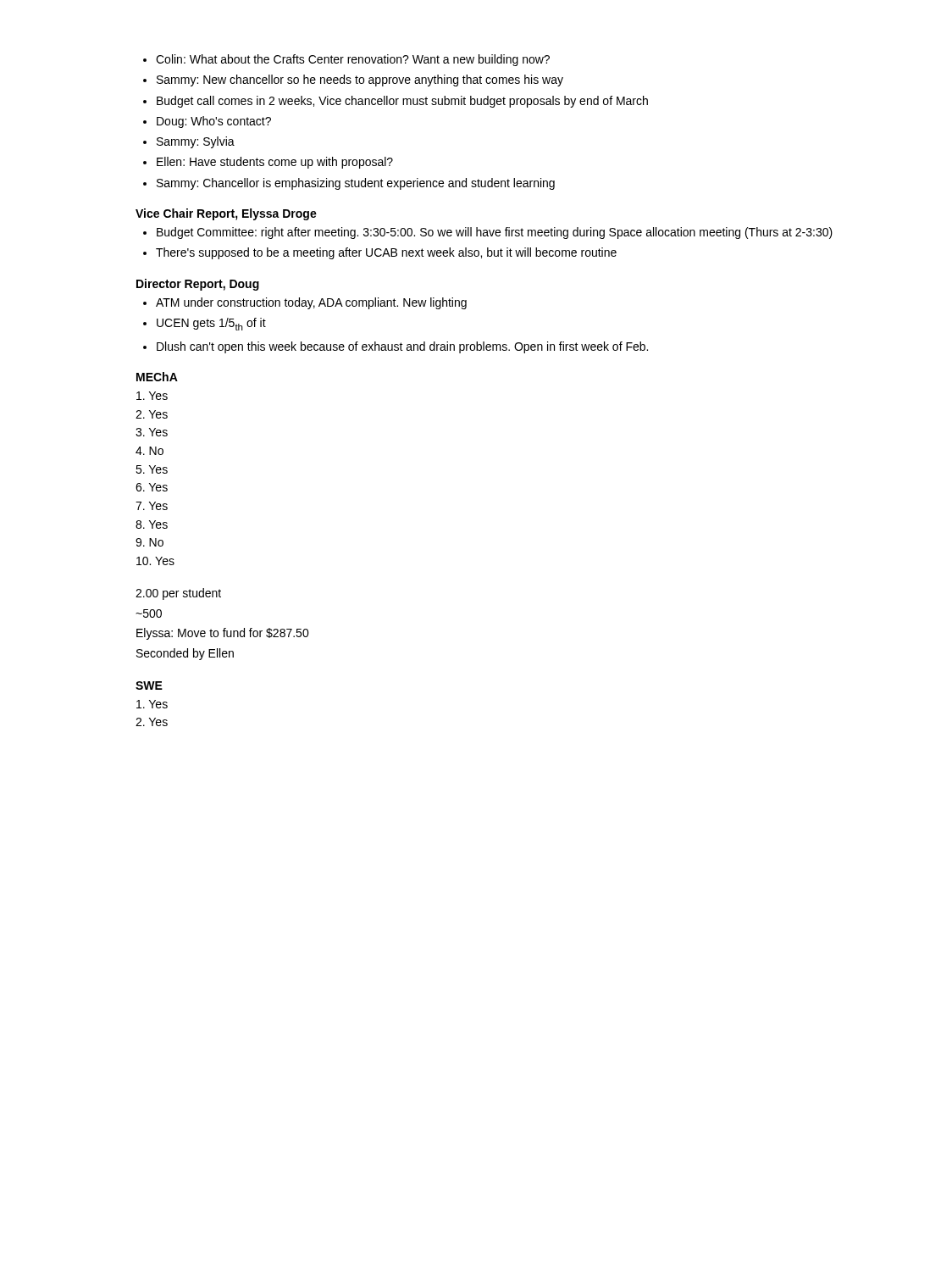952x1271 pixels.
Task: Find the list item containing "There's supposed to be a meeting after UCAB"
Action: tap(503, 253)
